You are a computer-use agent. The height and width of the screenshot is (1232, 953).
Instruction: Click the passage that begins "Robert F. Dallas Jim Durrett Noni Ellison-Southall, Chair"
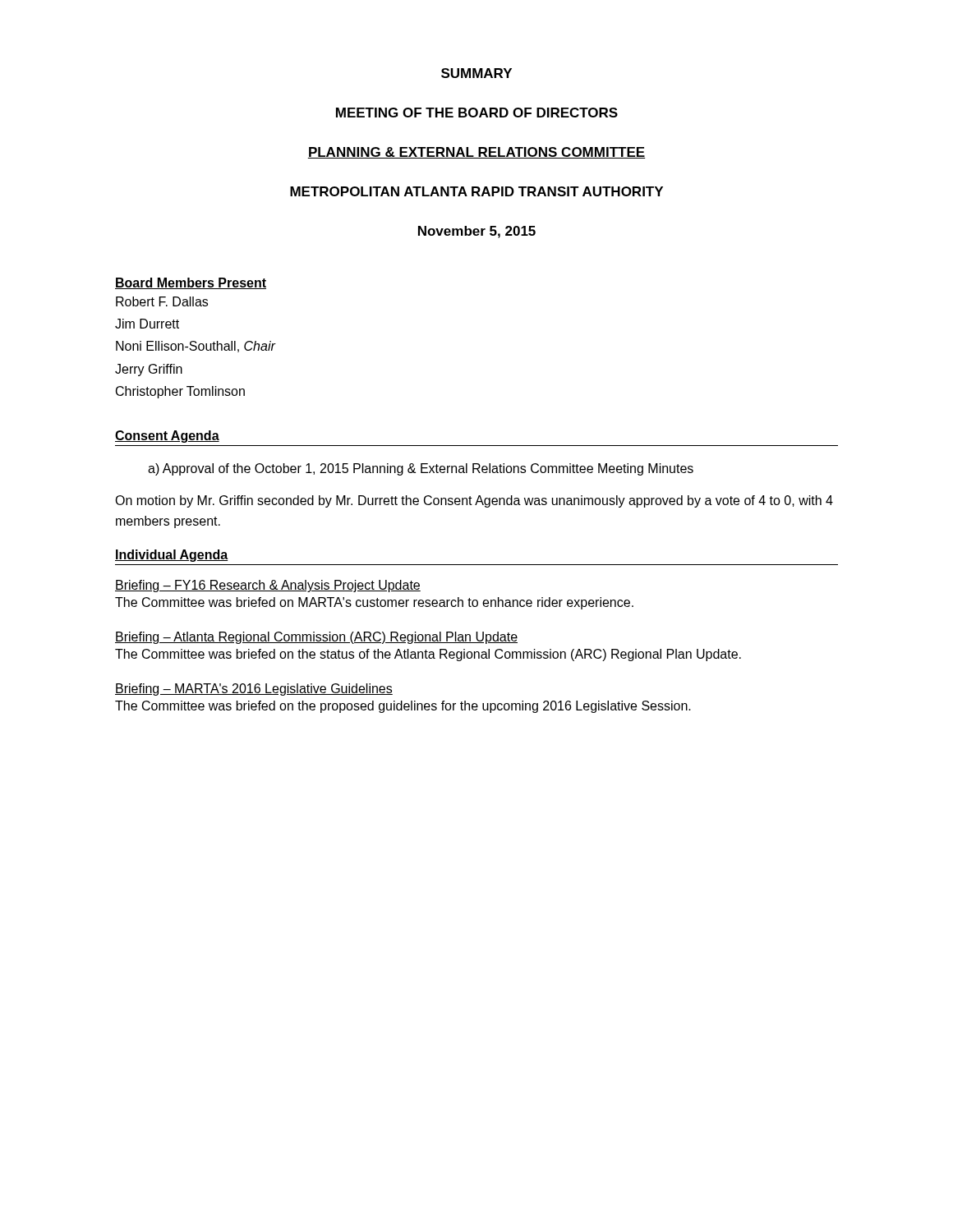[x=195, y=346]
